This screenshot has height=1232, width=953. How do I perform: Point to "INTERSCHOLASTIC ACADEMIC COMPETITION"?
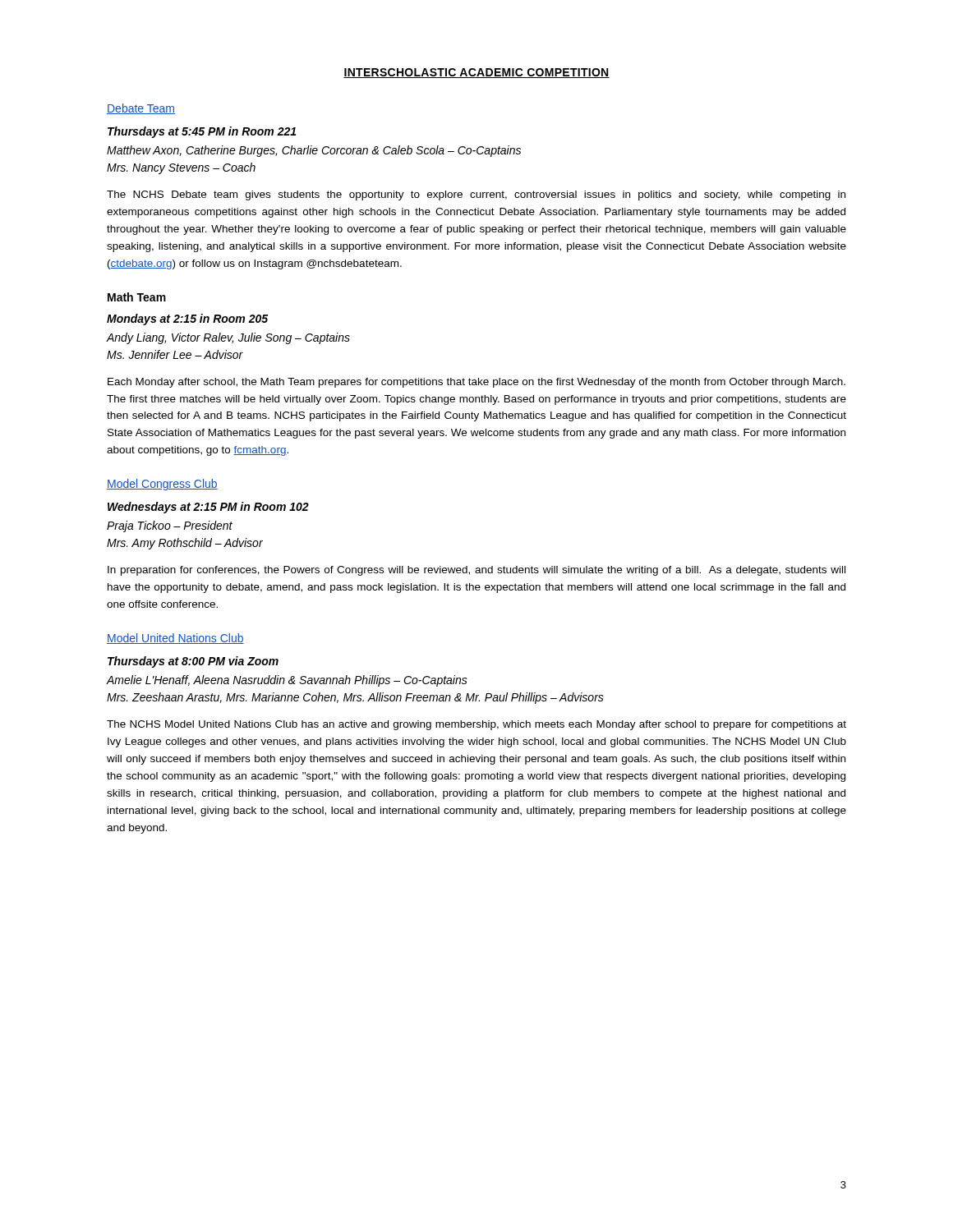point(476,72)
